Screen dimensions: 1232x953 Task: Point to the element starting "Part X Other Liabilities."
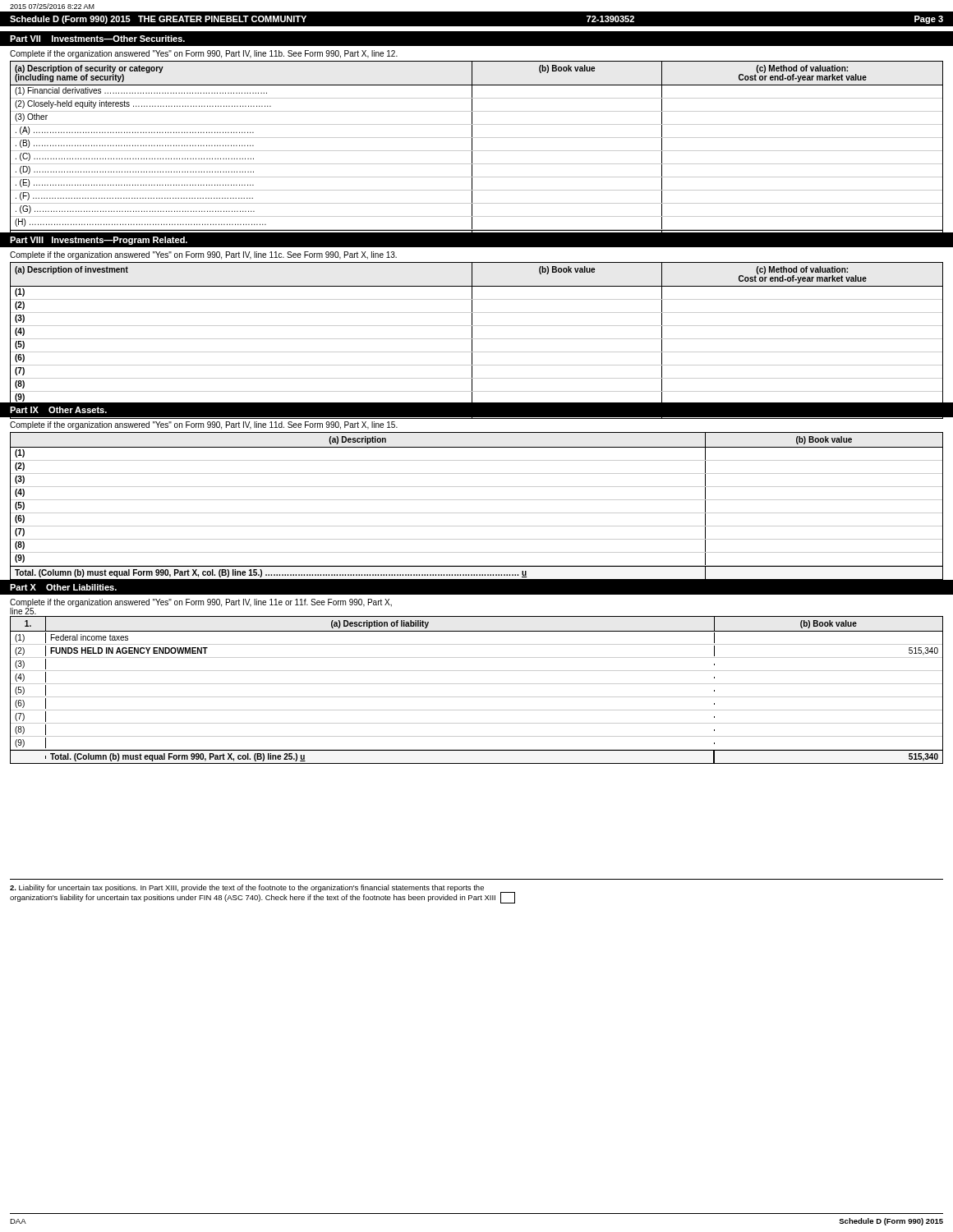[63, 587]
